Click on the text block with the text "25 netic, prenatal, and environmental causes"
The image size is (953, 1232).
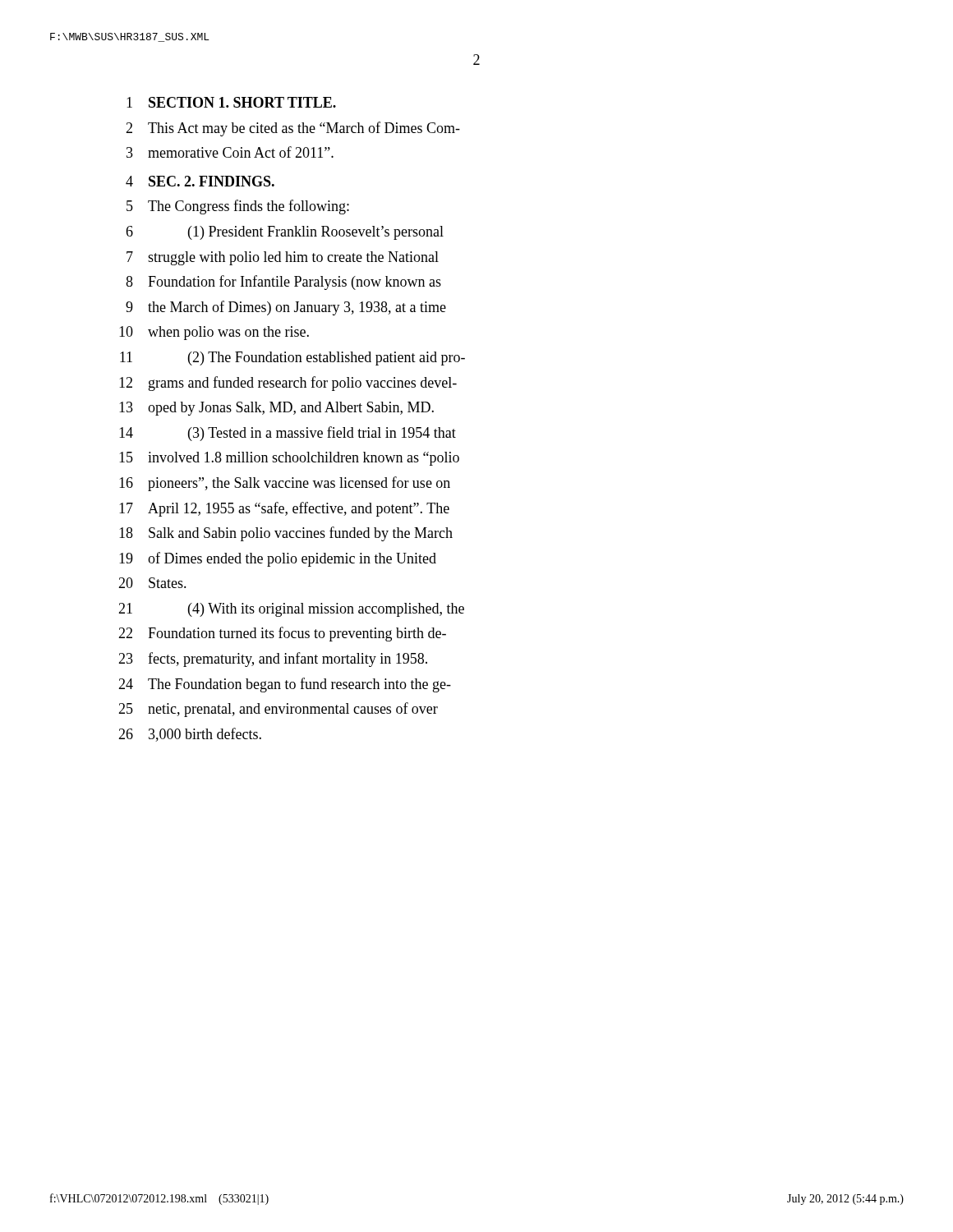pos(278,710)
